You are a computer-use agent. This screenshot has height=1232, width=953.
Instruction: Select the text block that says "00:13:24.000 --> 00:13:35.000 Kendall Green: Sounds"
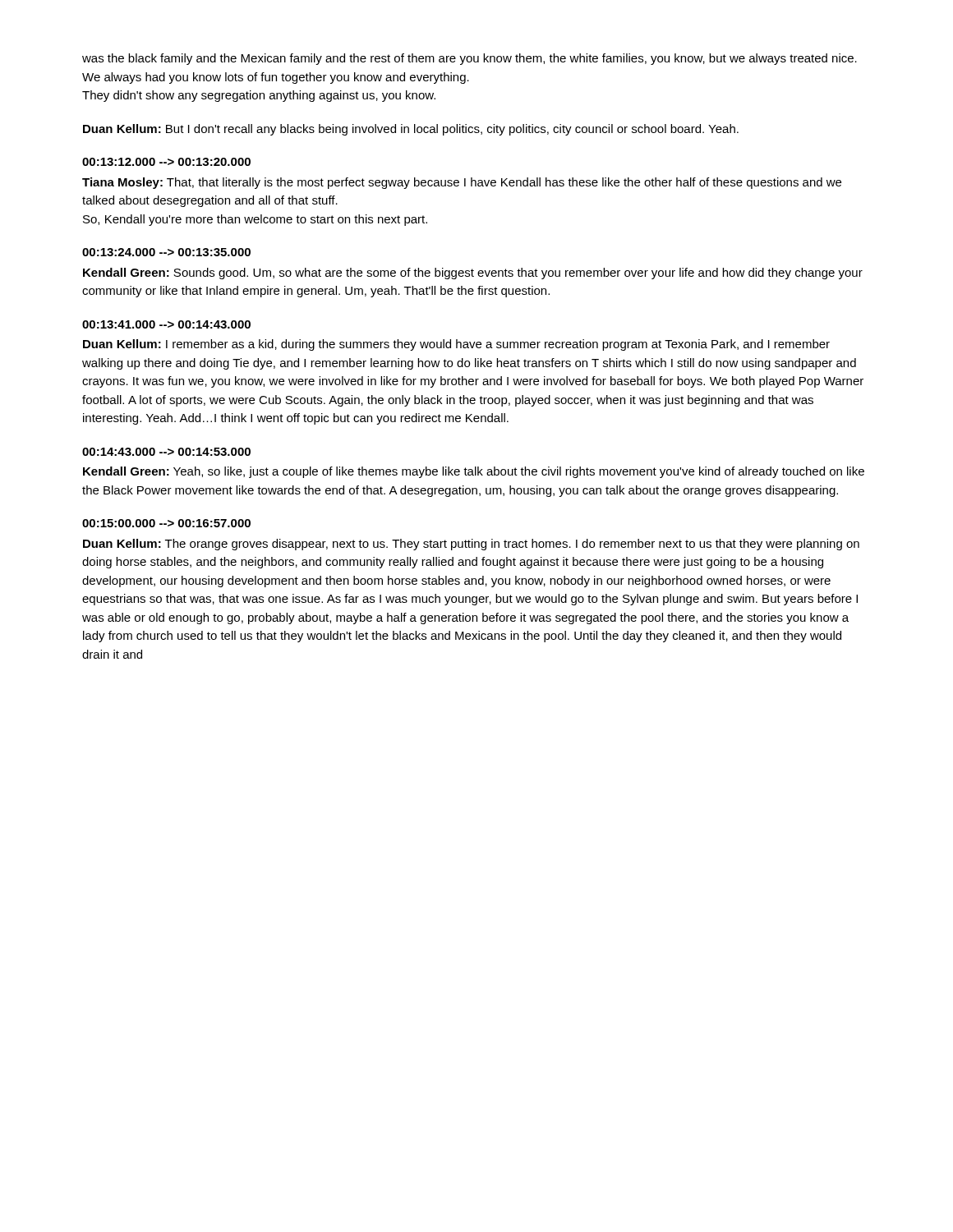(x=476, y=270)
